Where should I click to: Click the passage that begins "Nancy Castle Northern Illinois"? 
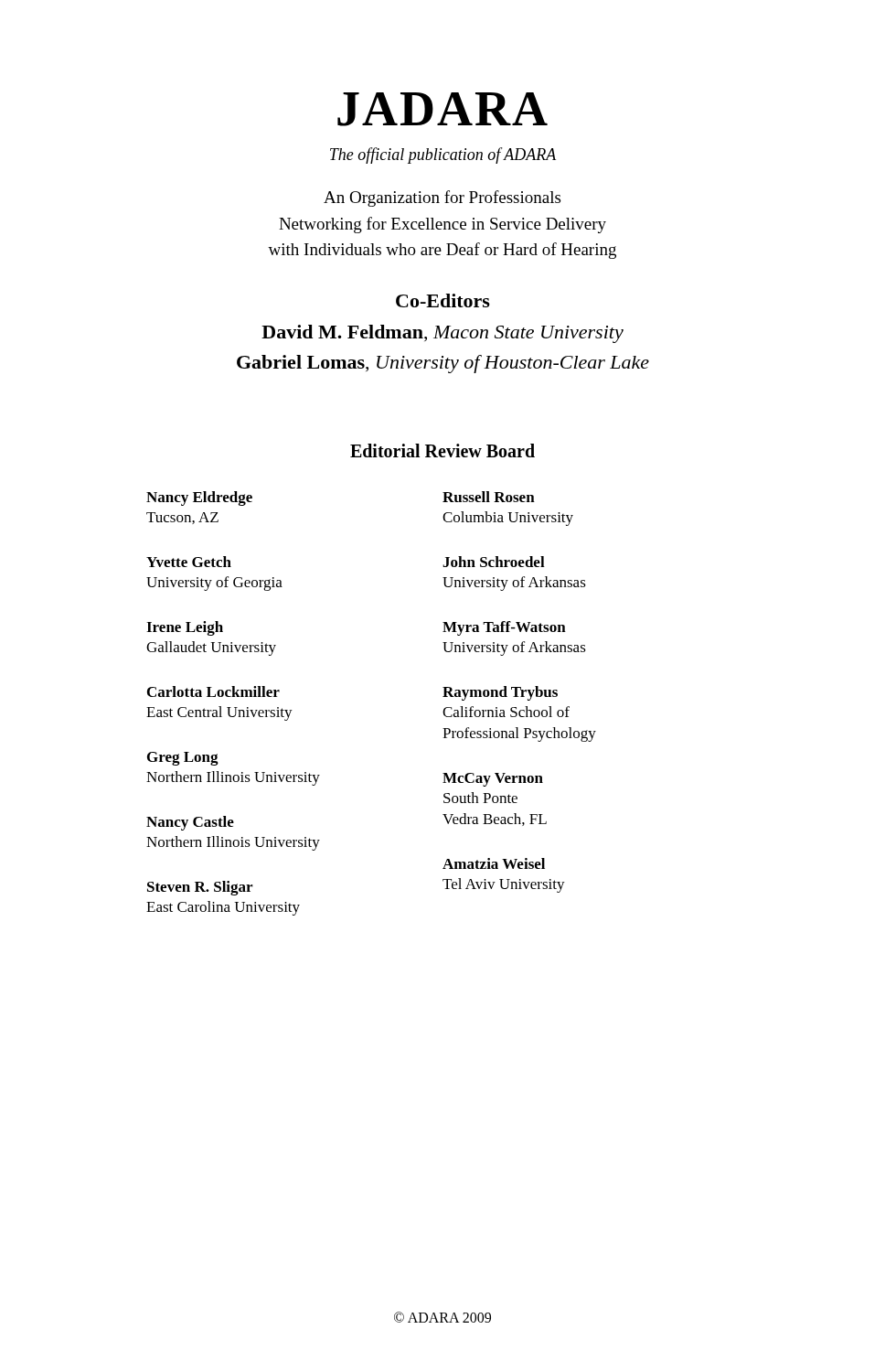[294, 833]
